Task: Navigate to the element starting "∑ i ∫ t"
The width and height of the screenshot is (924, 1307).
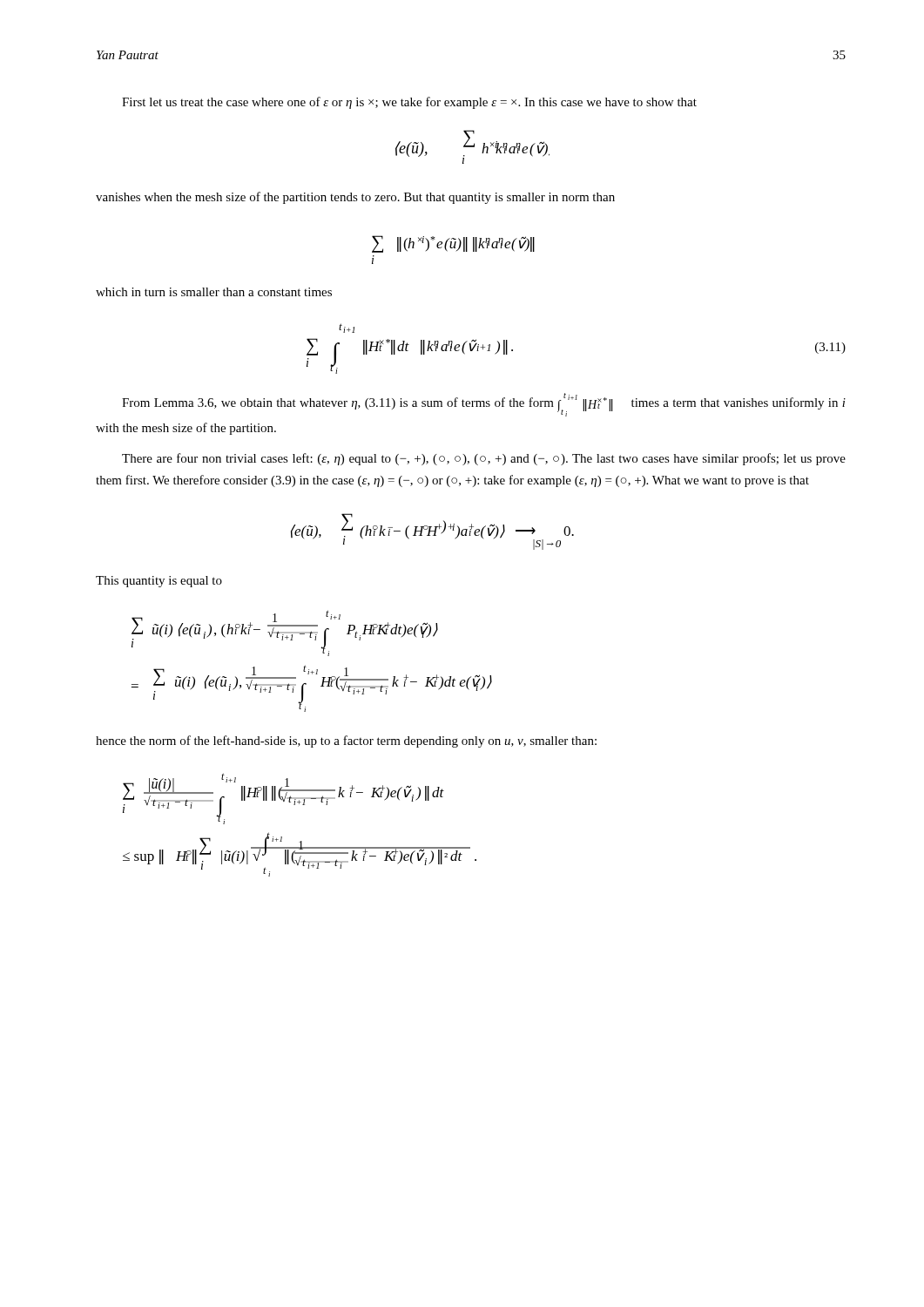Action: pos(347,328)
